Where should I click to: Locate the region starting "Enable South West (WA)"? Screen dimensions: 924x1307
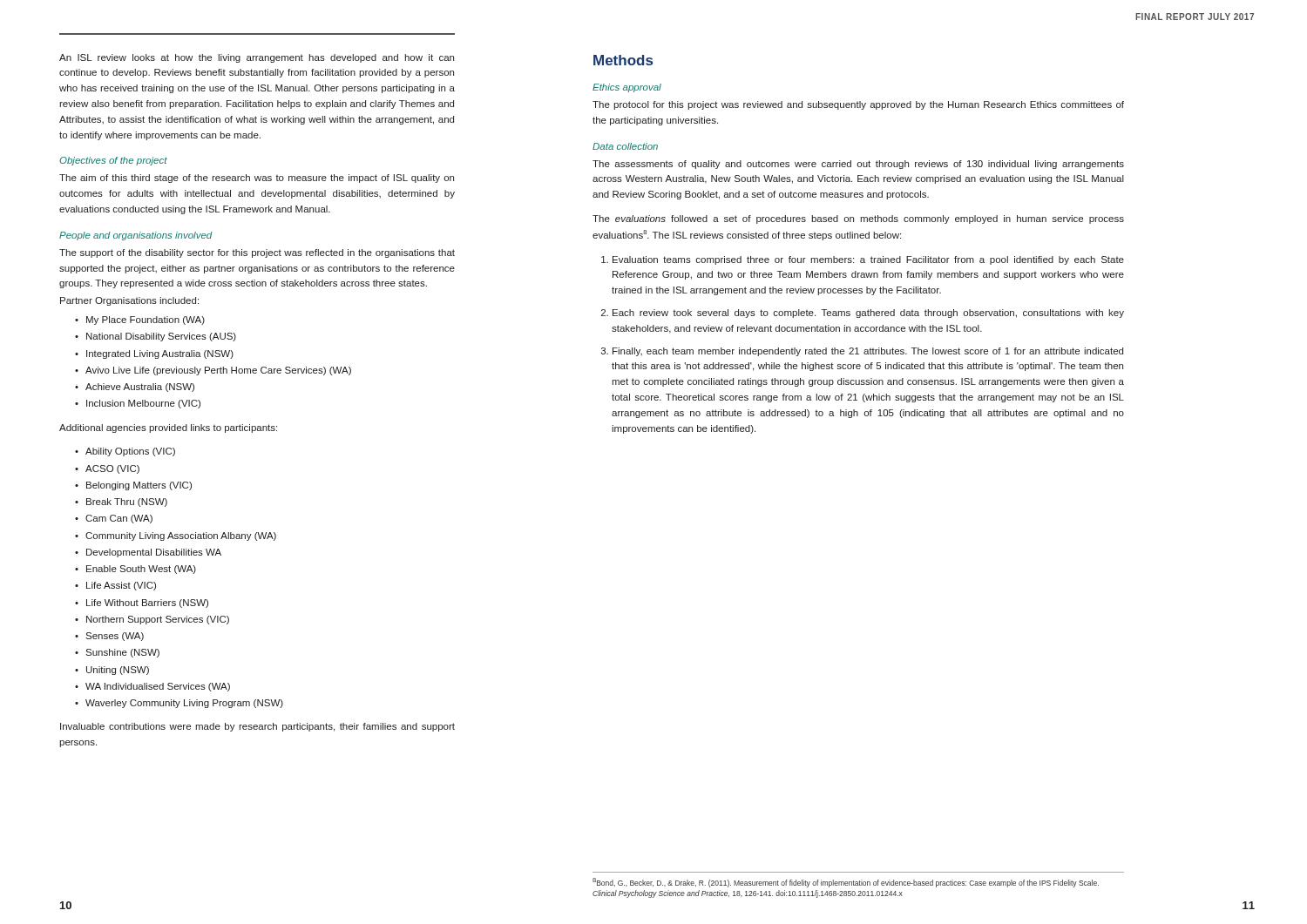(141, 569)
